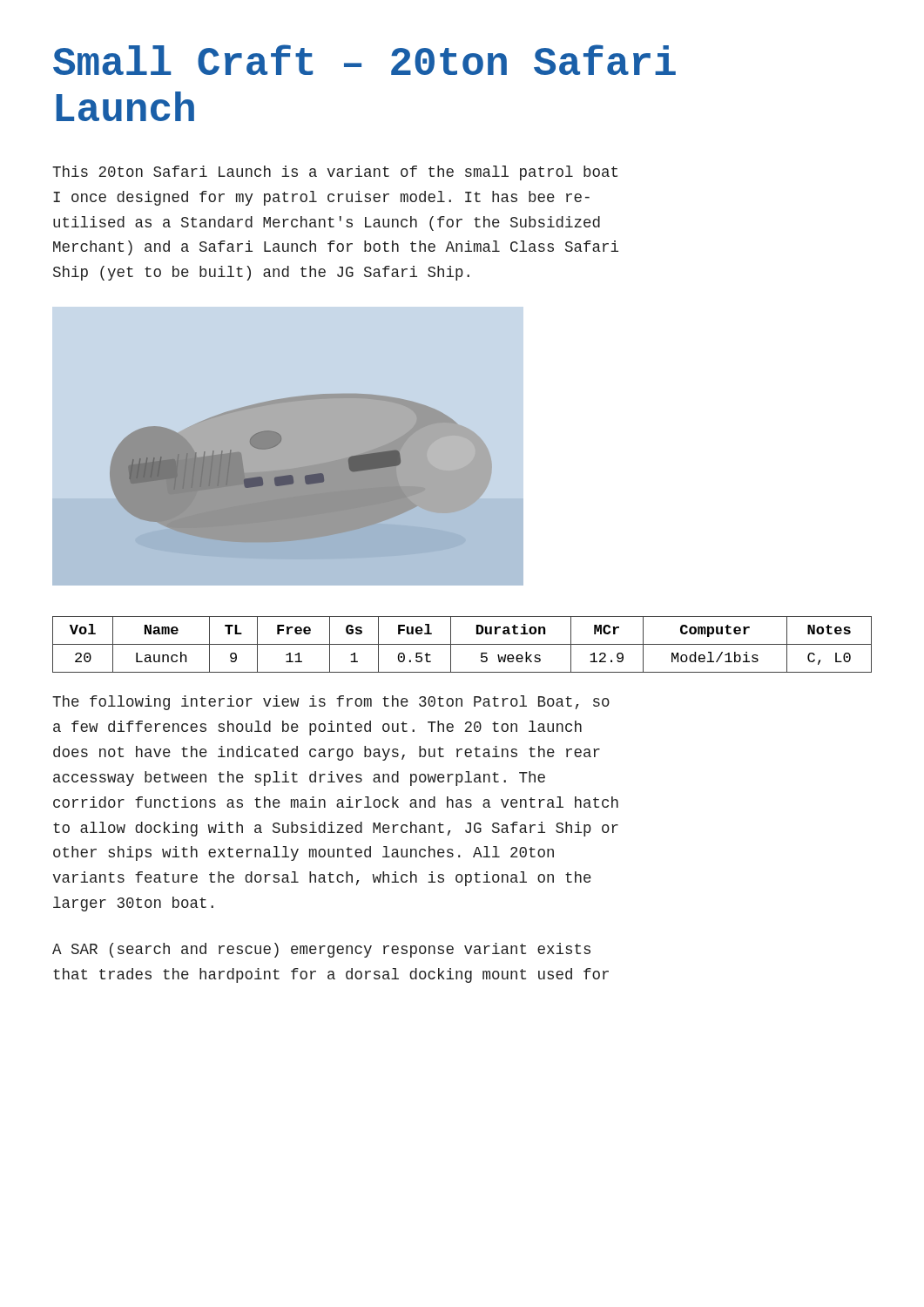
Task: Select the photo
Action: pos(462,448)
